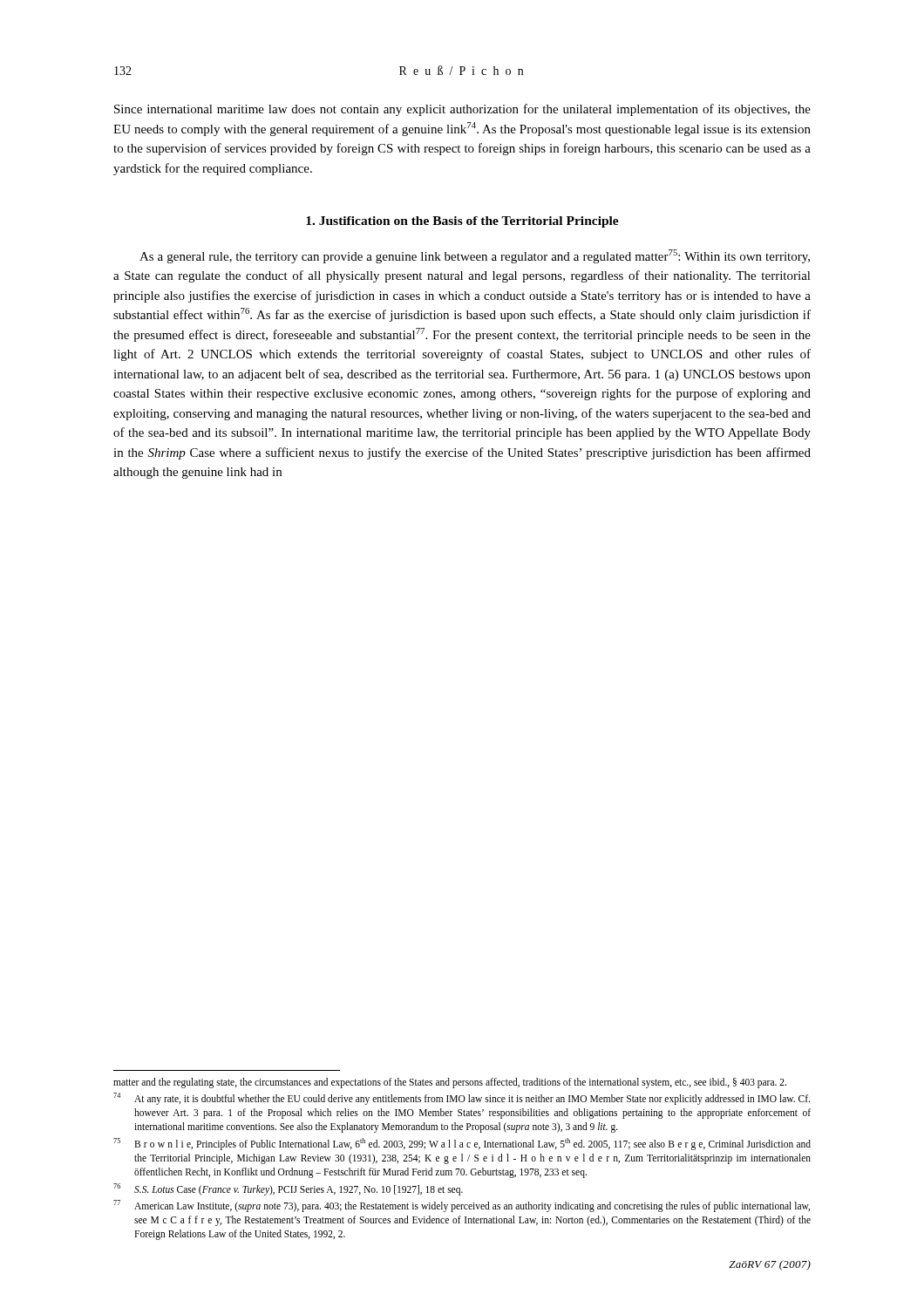Locate the passage starting "matter and the regulating"
The width and height of the screenshot is (924, 1308).
pyautogui.click(x=462, y=1083)
